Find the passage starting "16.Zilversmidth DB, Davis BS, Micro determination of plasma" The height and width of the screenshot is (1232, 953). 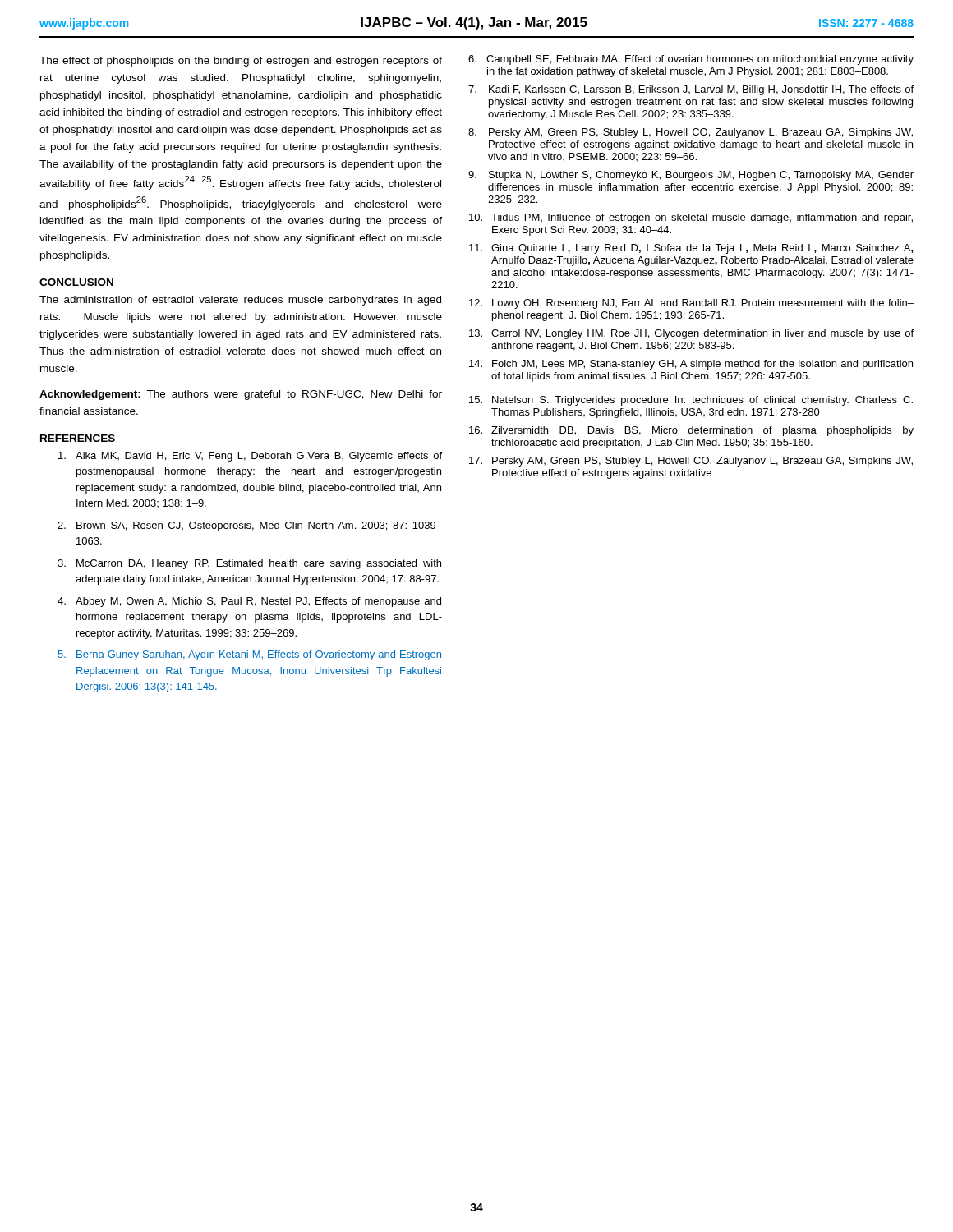691,436
